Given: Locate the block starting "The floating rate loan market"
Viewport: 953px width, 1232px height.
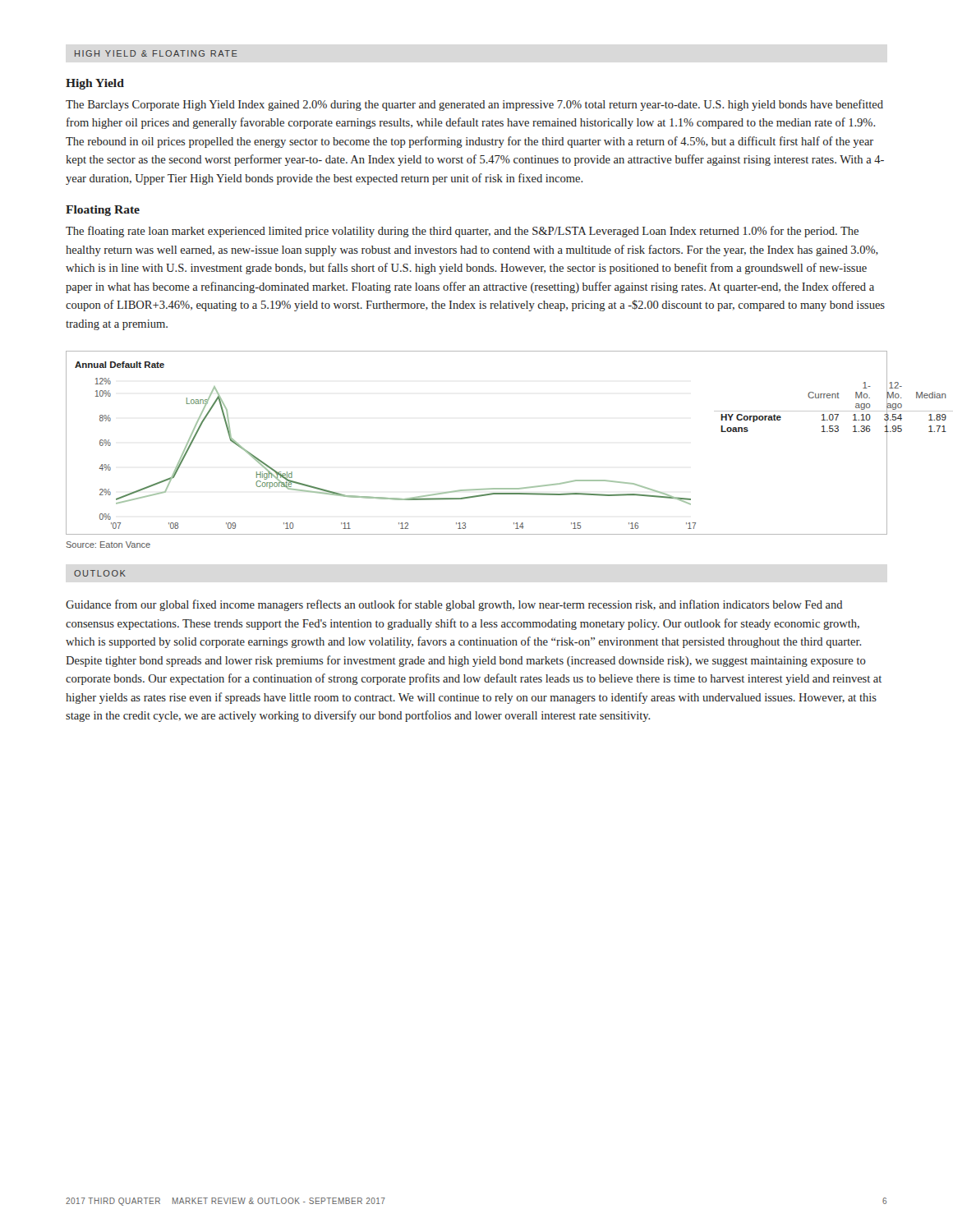Looking at the screenshot, I should pyautogui.click(x=475, y=277).
